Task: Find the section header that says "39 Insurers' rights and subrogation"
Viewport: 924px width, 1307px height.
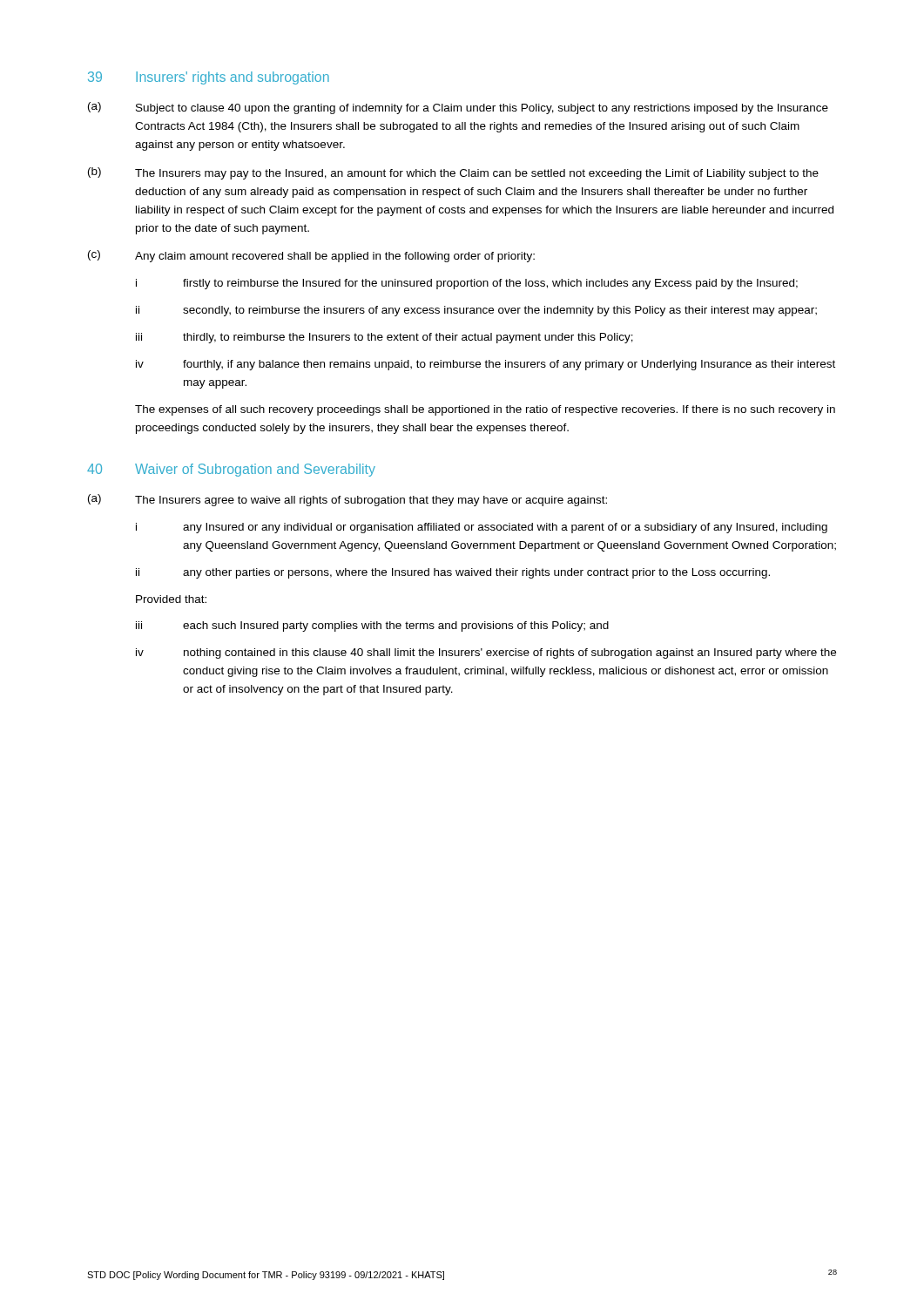Action: [208, 78]
